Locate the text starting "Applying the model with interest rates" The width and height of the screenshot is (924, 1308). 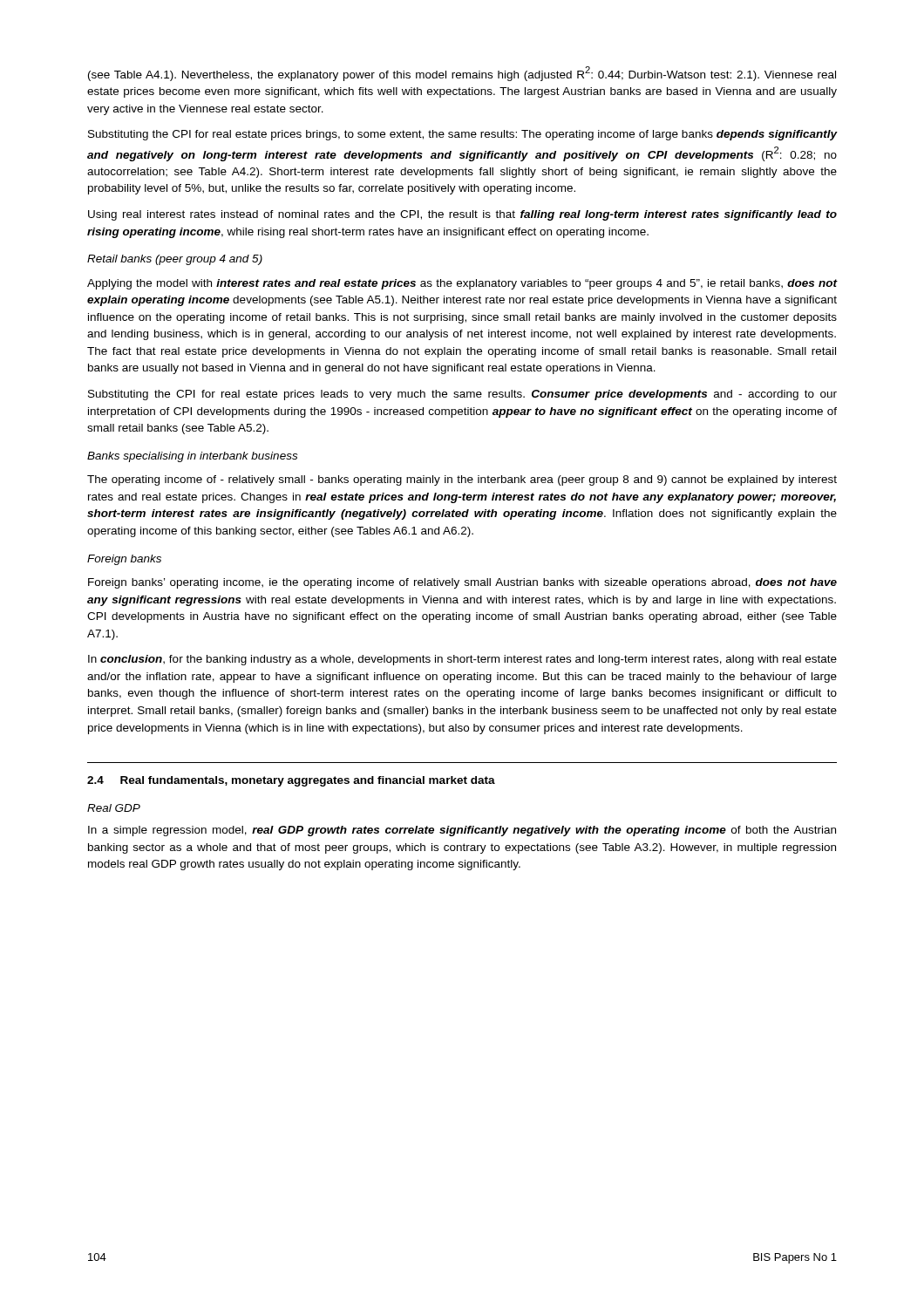coord(462,326)
